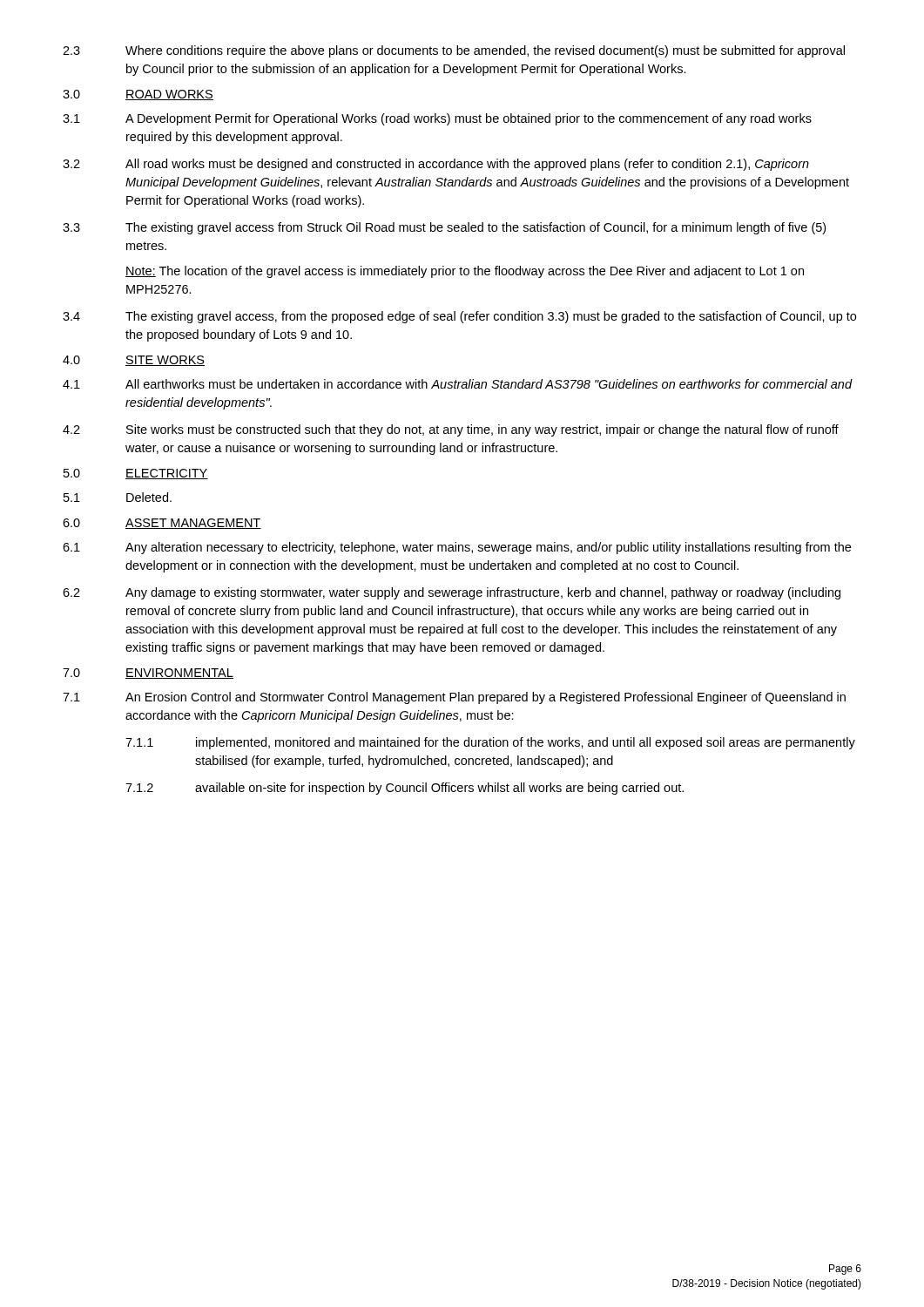
Task: Where is the passage that starts "7.1.1 implemented, monitored and"?
Action: tap(493, 752)
